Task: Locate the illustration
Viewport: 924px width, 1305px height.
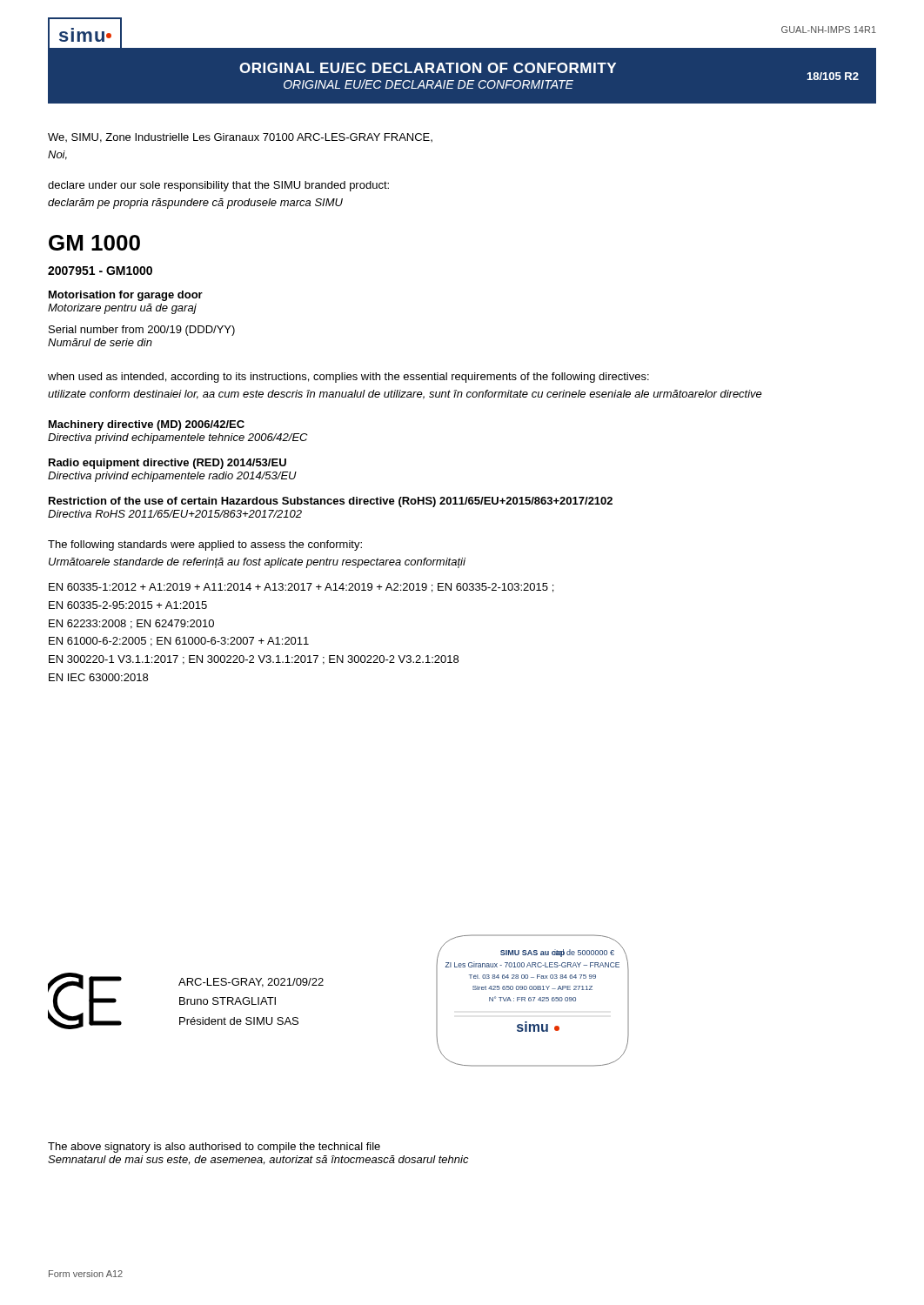Action: [x=533, y=1002]
